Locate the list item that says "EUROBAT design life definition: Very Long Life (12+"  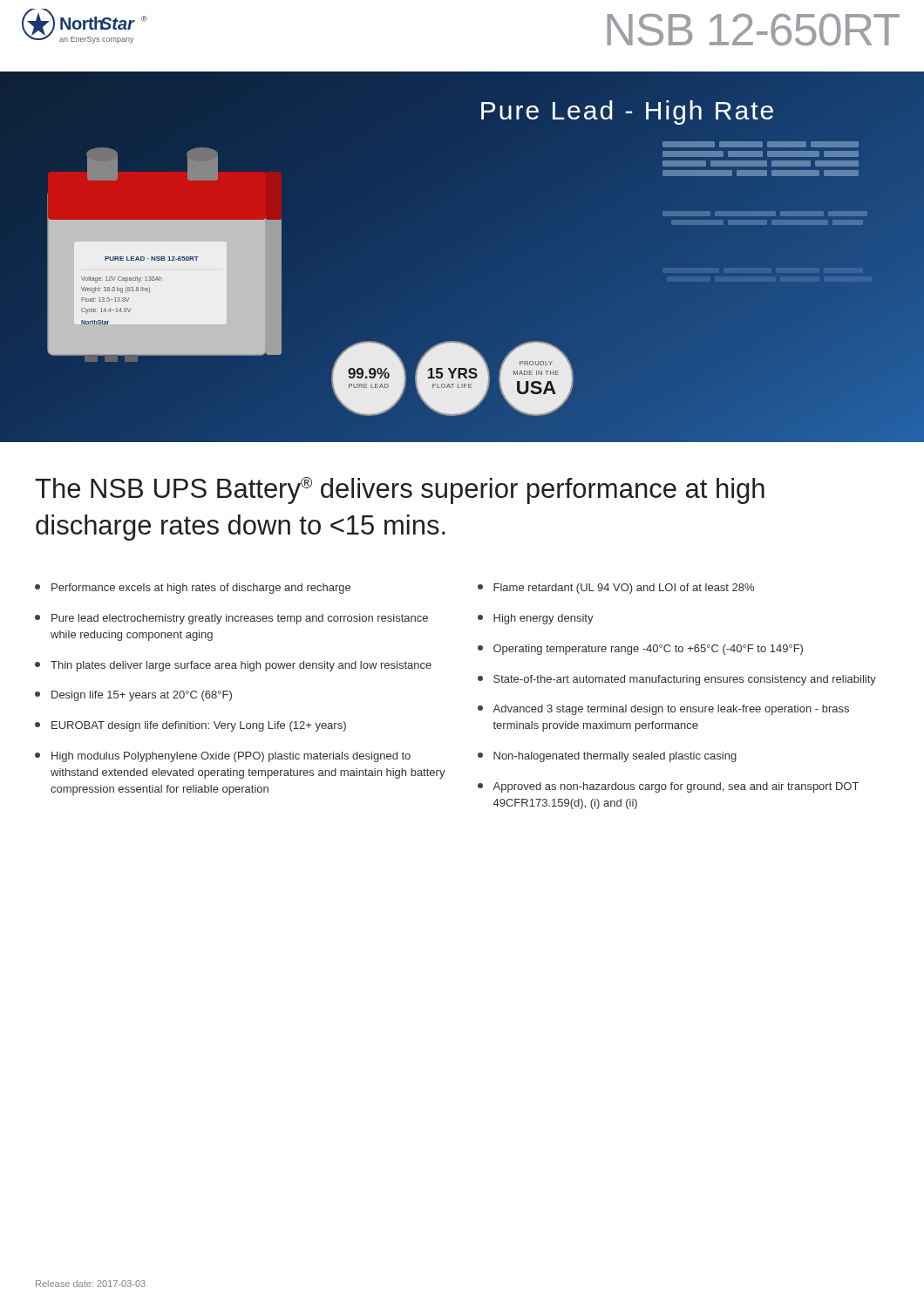[191, 726]
